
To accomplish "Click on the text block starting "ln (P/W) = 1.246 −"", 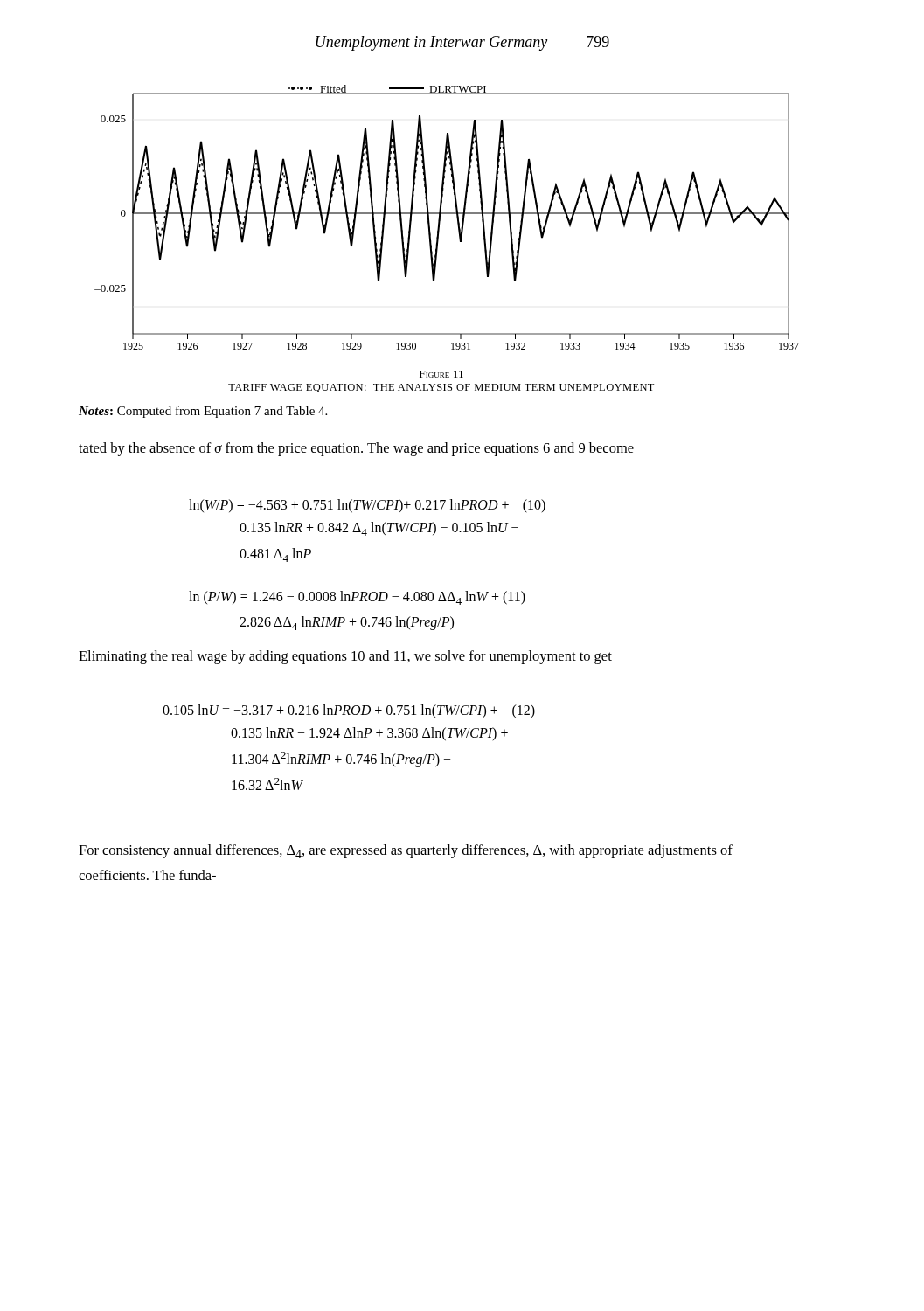I will coord(338,611).
